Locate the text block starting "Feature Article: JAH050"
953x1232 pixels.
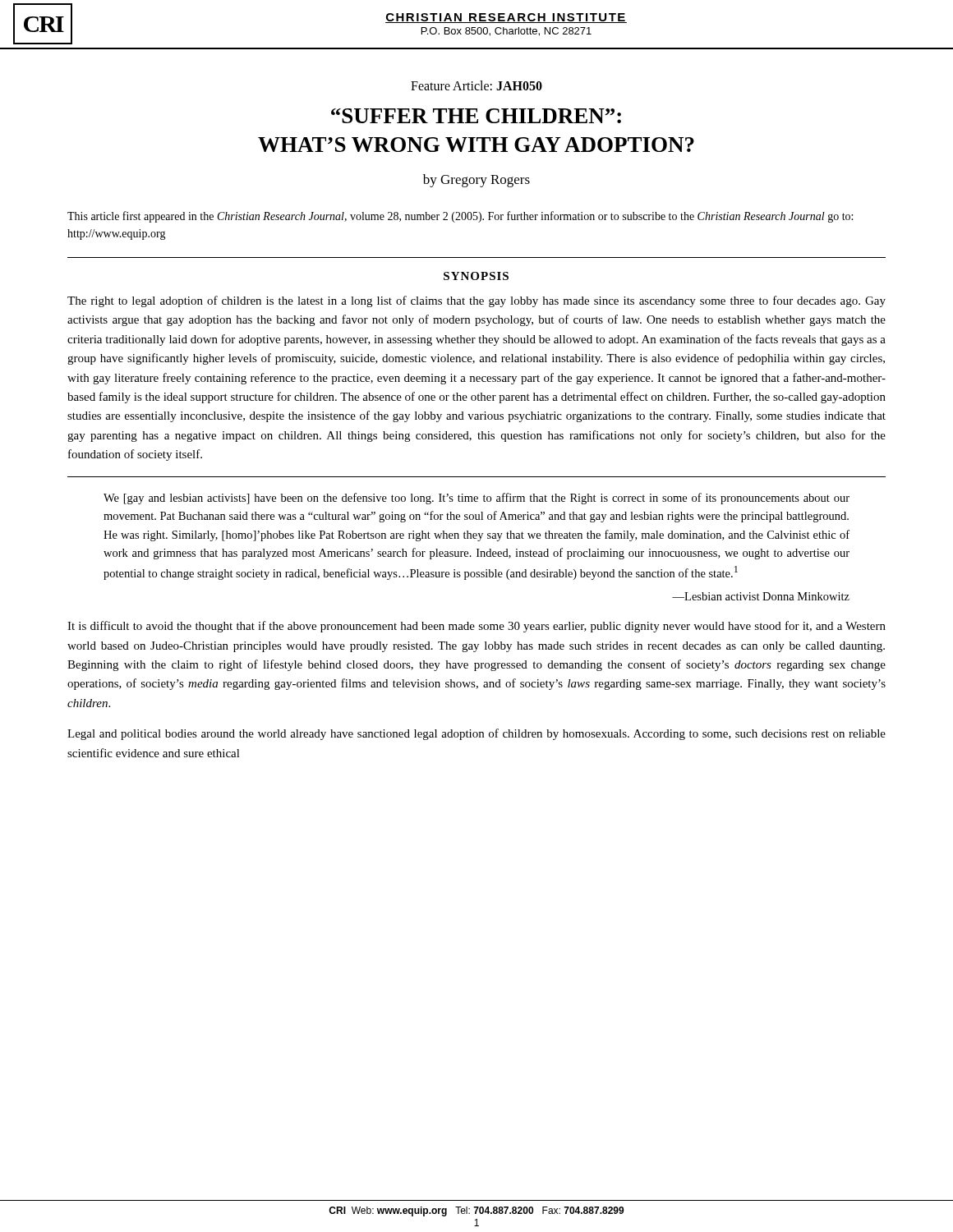[x=476, y=86]
